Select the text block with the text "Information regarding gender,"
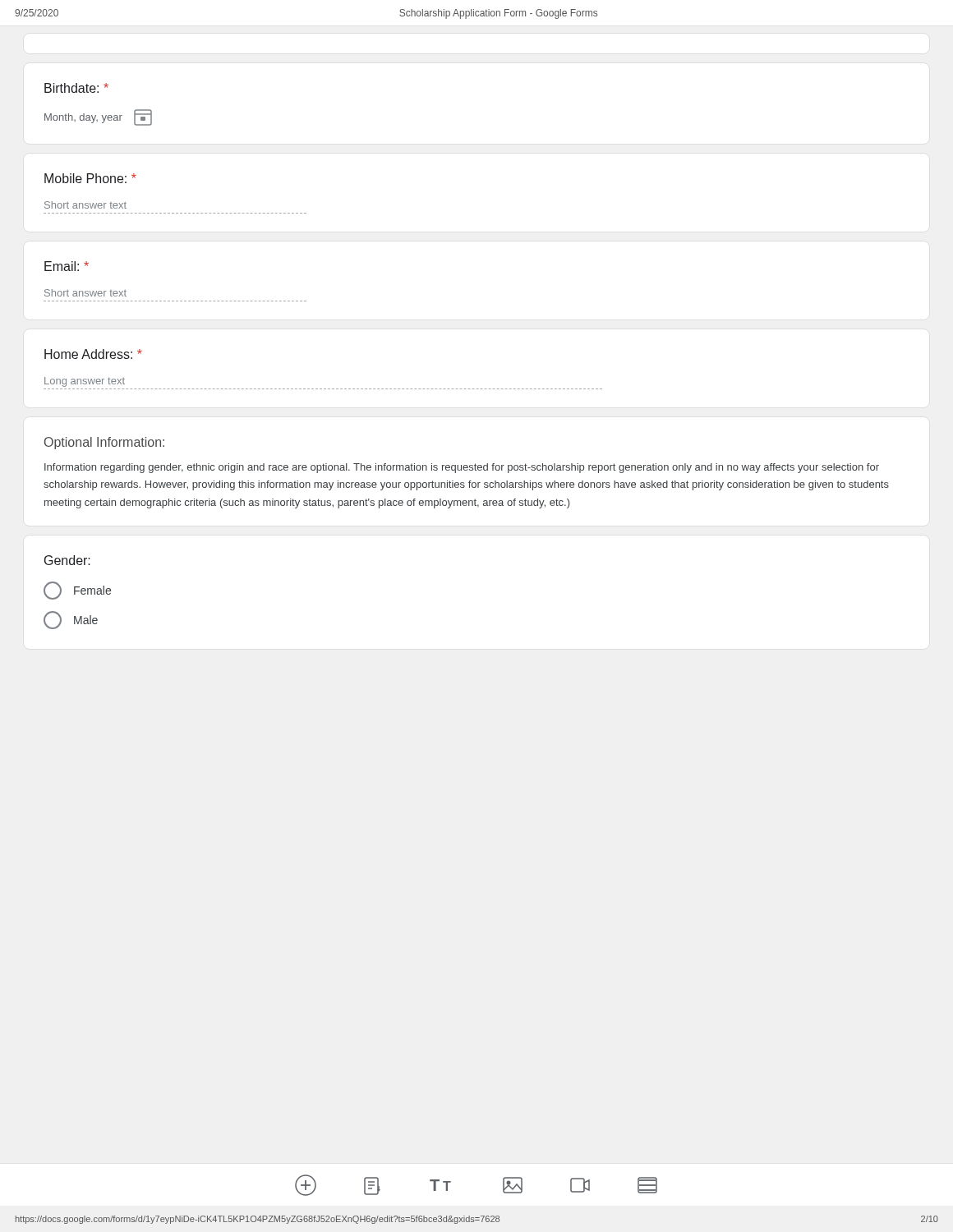The width and height of the screenshot is (953, 1232). pos(466,485)
